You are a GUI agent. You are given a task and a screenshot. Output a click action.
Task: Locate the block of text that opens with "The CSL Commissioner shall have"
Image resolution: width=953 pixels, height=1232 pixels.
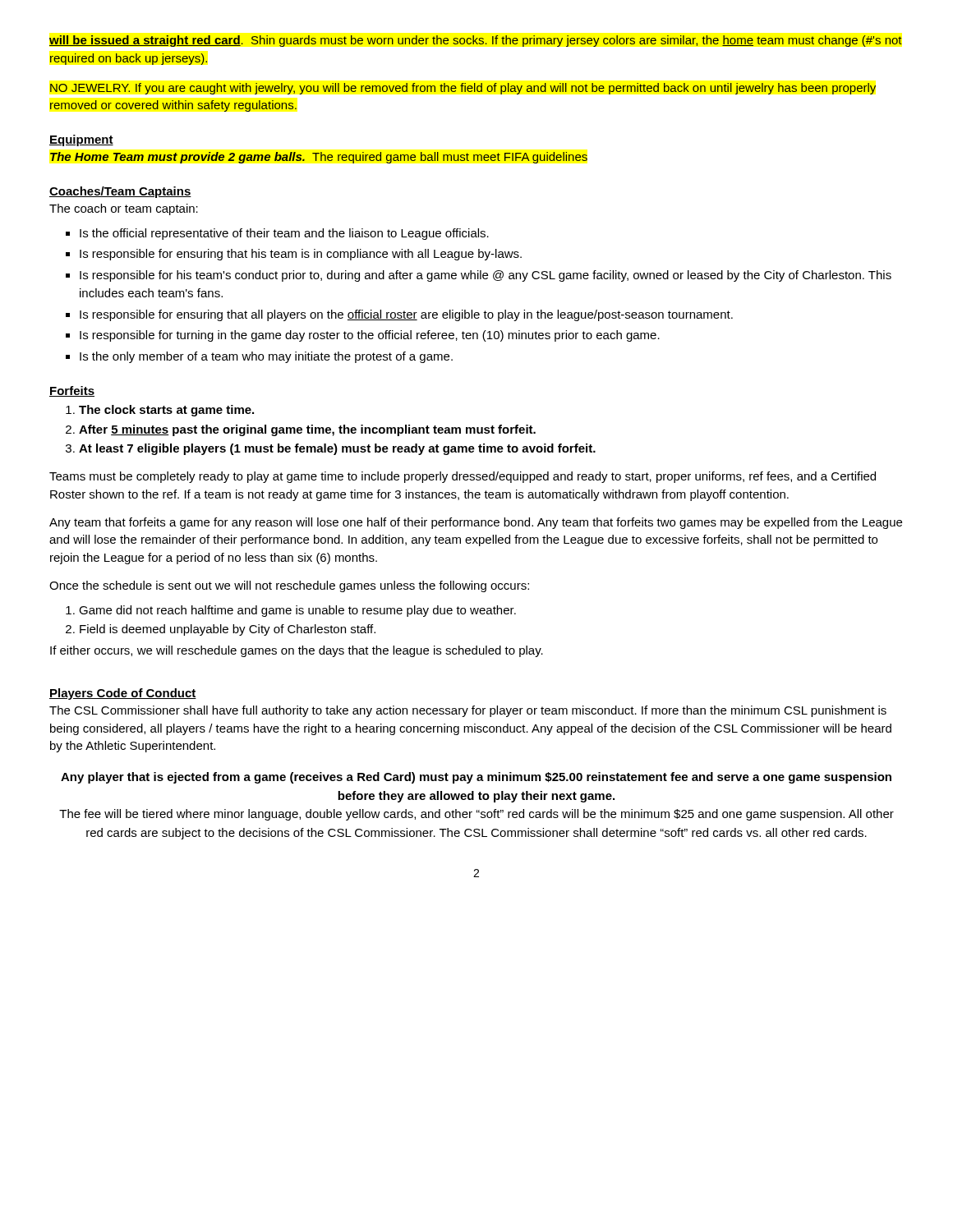pos(471,728)
